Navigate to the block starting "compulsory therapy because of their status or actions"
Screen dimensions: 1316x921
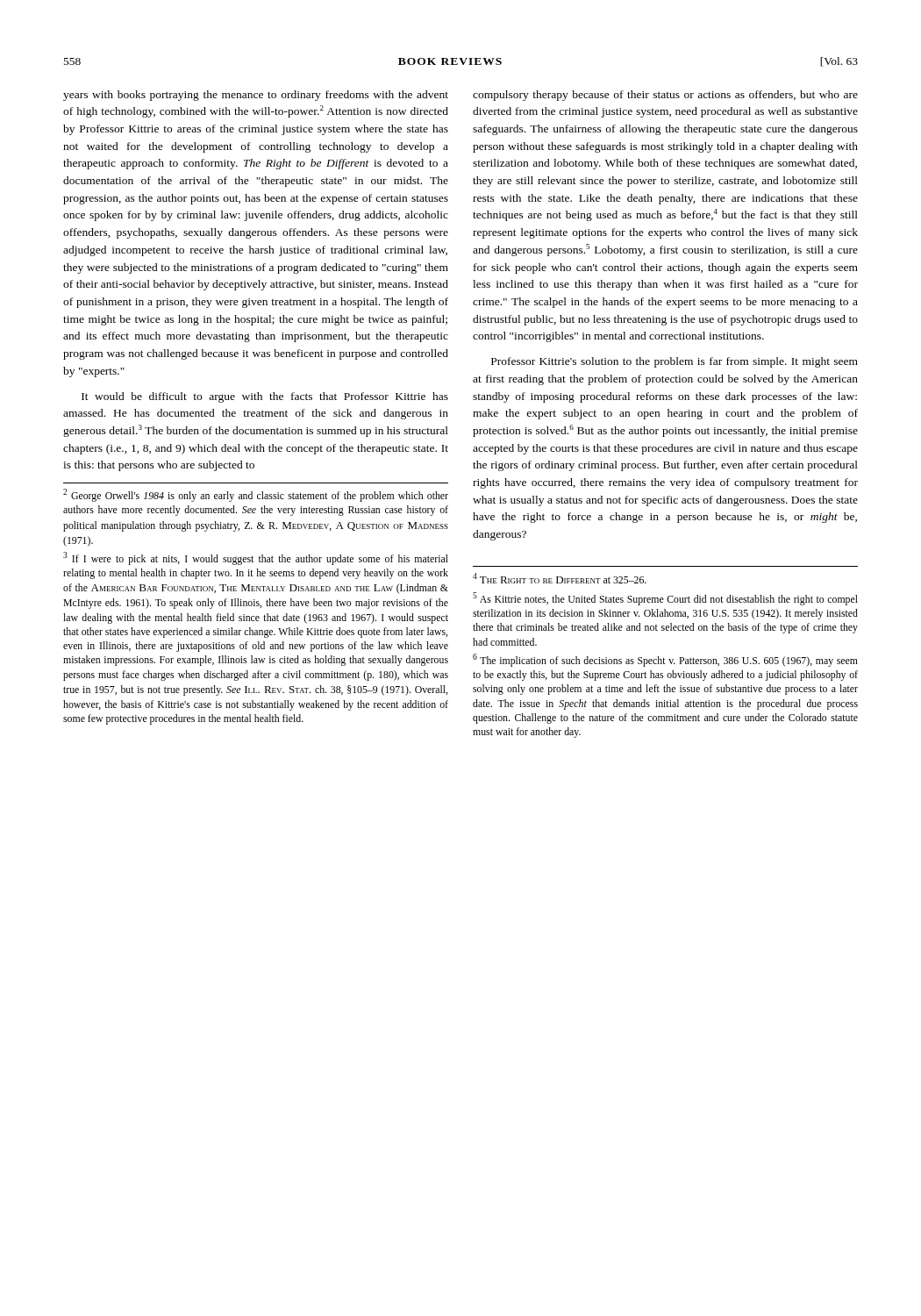coord(665,215)
